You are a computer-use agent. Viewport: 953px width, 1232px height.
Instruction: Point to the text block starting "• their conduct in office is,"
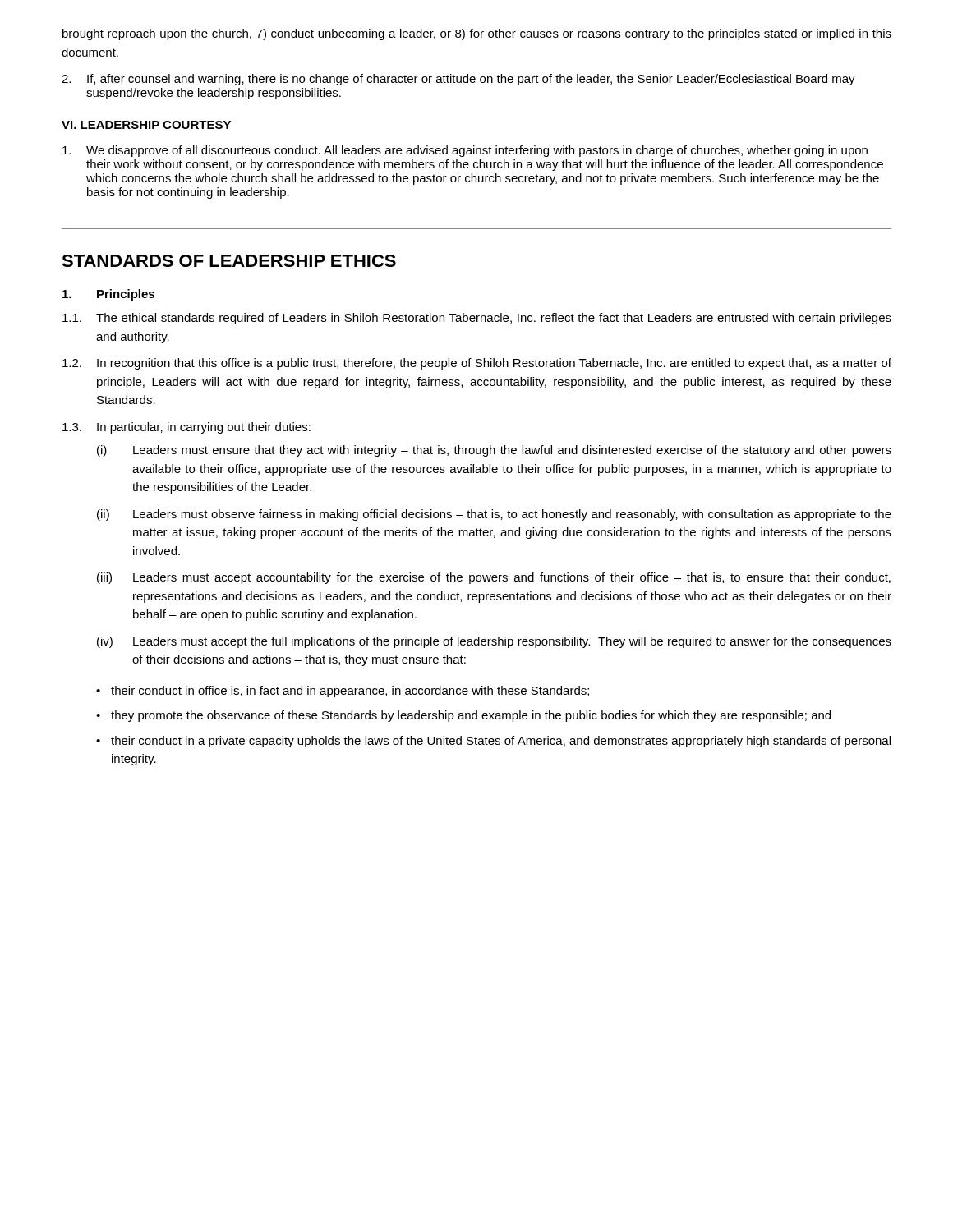pyautogui.click(x=494, y=691)
